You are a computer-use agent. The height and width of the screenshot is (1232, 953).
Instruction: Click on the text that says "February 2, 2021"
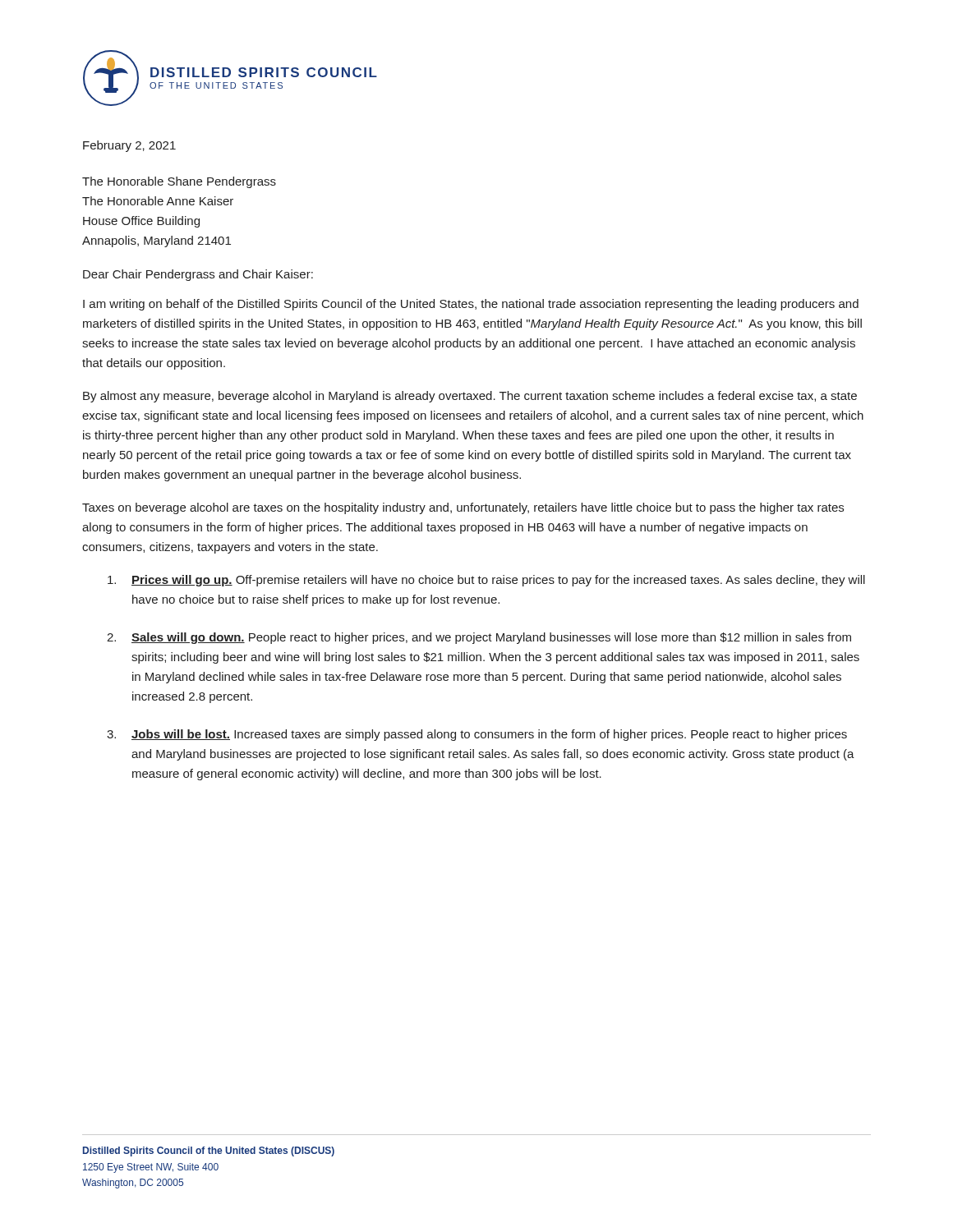pos(129,145)
